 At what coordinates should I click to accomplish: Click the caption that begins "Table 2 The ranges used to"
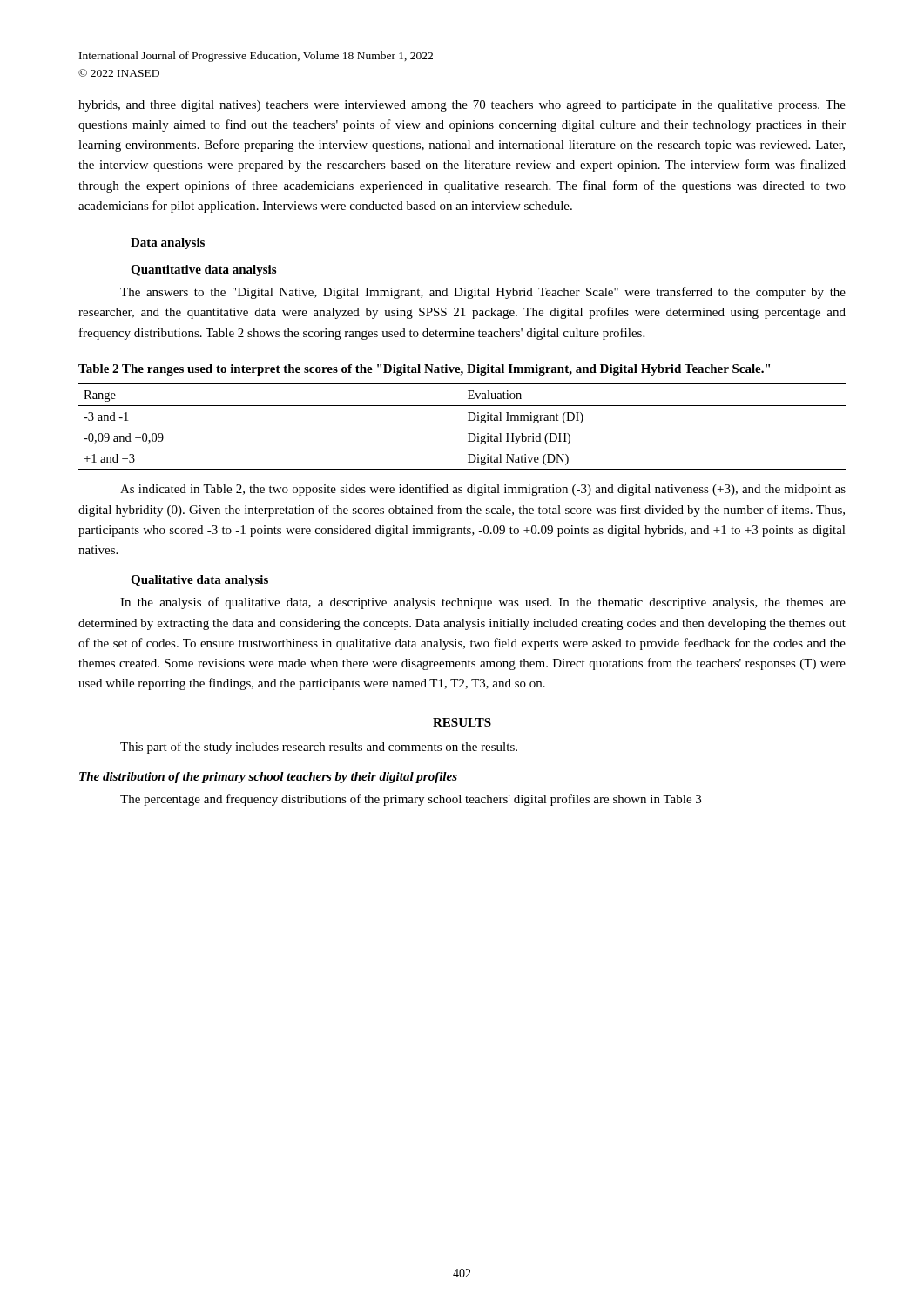(x=425, y=368)
